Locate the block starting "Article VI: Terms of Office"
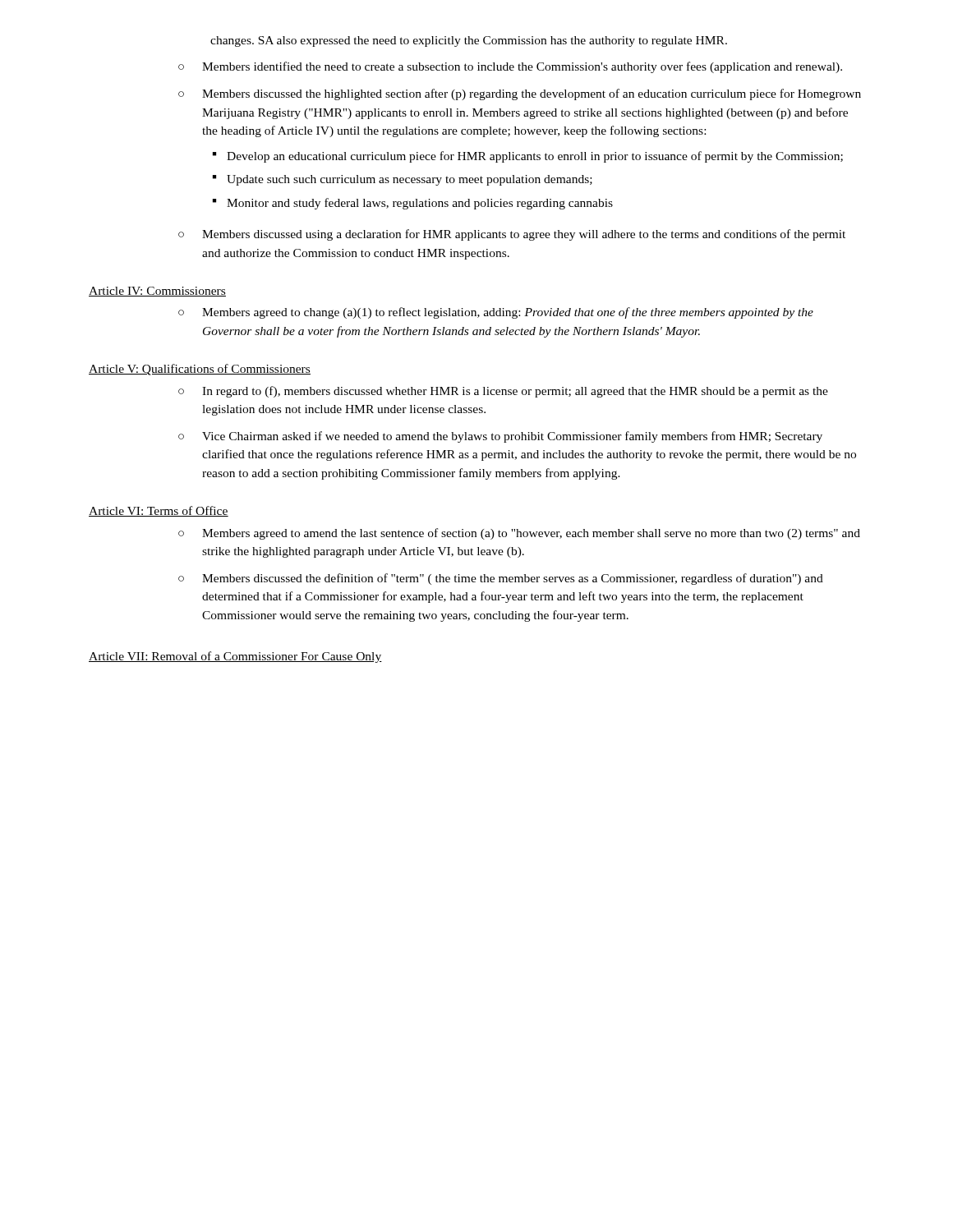 click(158, 511)
